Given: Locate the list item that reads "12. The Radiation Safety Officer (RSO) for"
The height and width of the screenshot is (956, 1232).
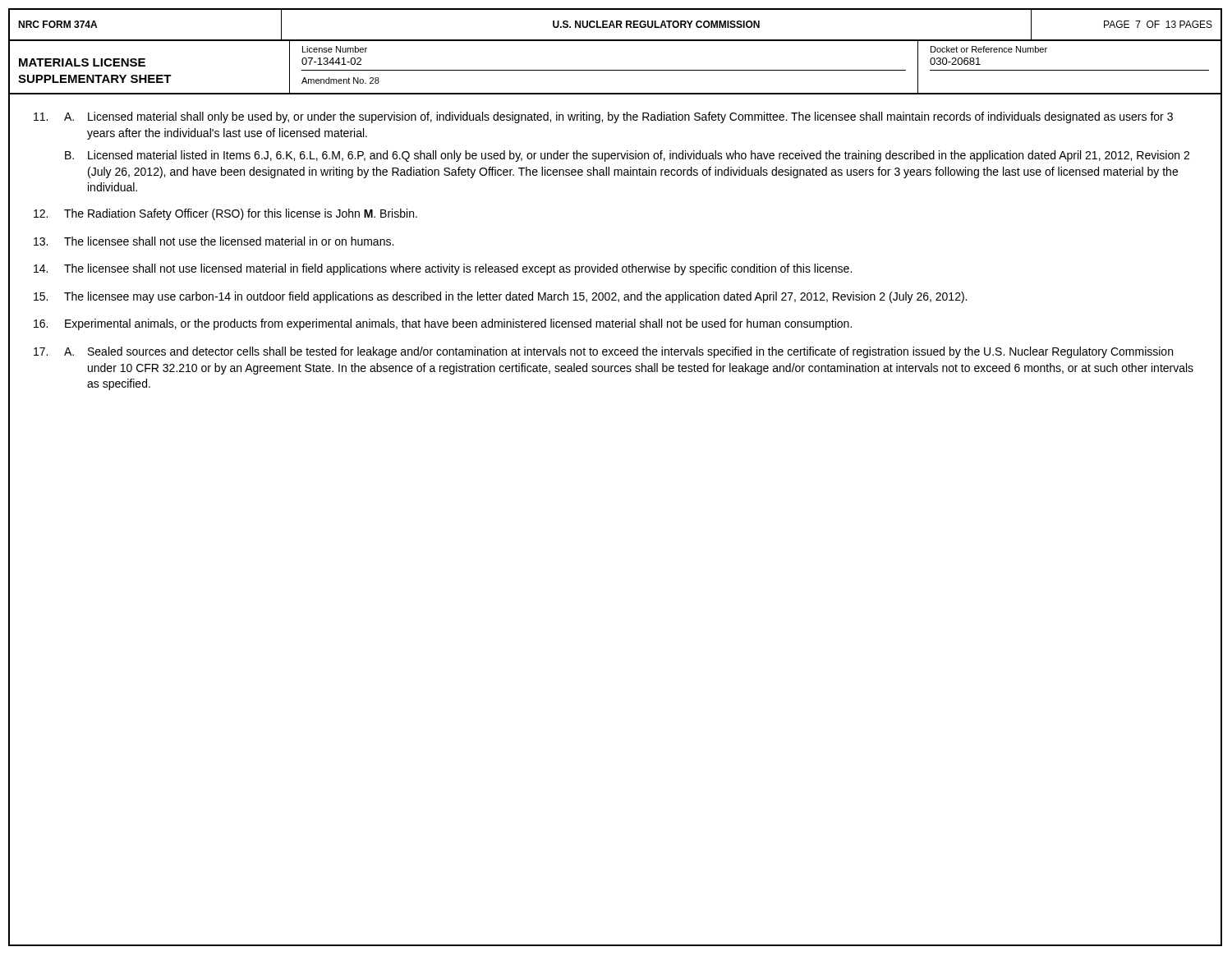Looking at the screenshot, I should pos(225,214).
